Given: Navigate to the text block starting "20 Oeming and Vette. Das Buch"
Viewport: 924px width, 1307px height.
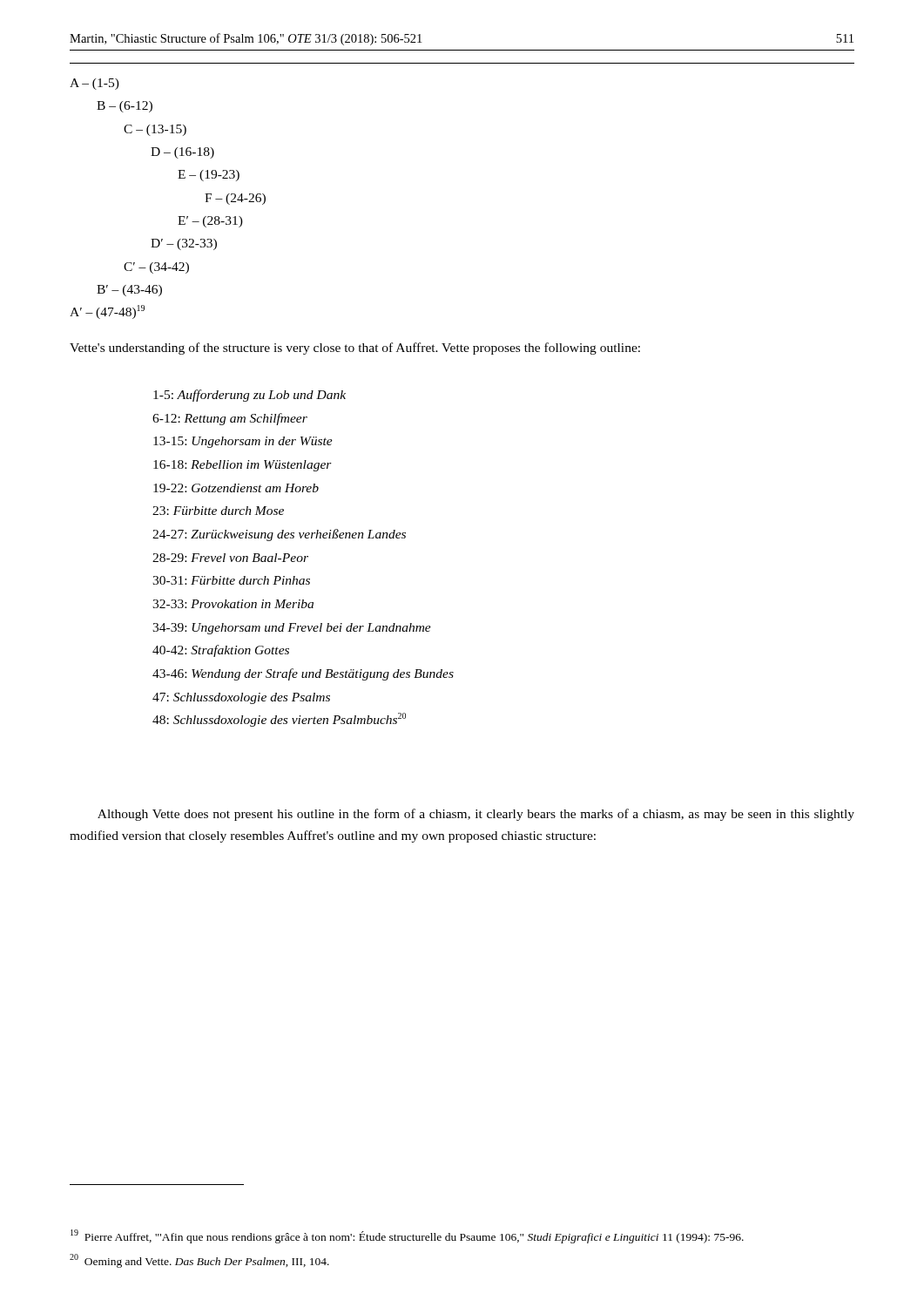Looking at the screenshot, I should click(199, 1261).
